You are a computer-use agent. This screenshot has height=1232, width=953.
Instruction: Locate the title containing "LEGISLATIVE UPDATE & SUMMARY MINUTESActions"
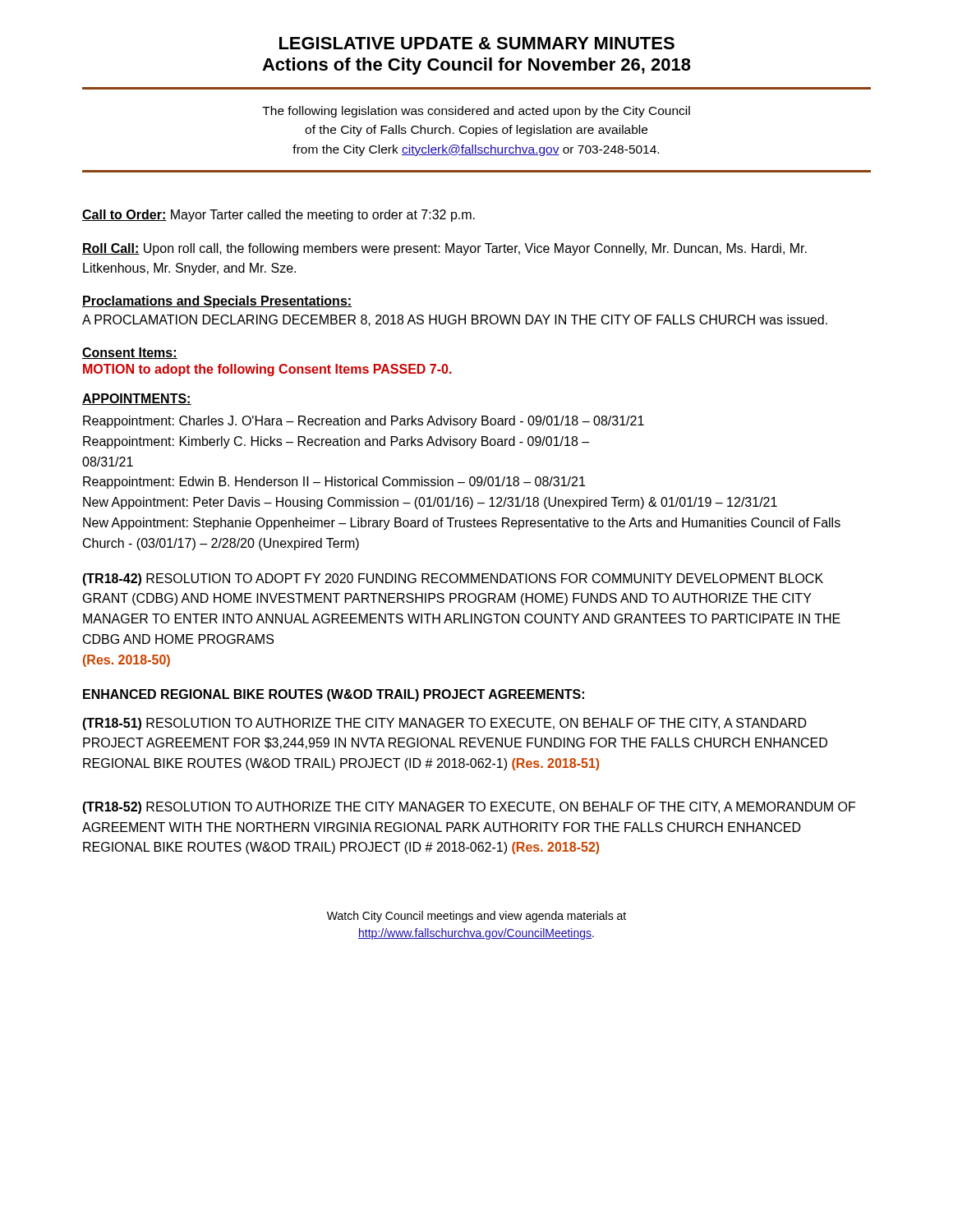click(476, 54)
